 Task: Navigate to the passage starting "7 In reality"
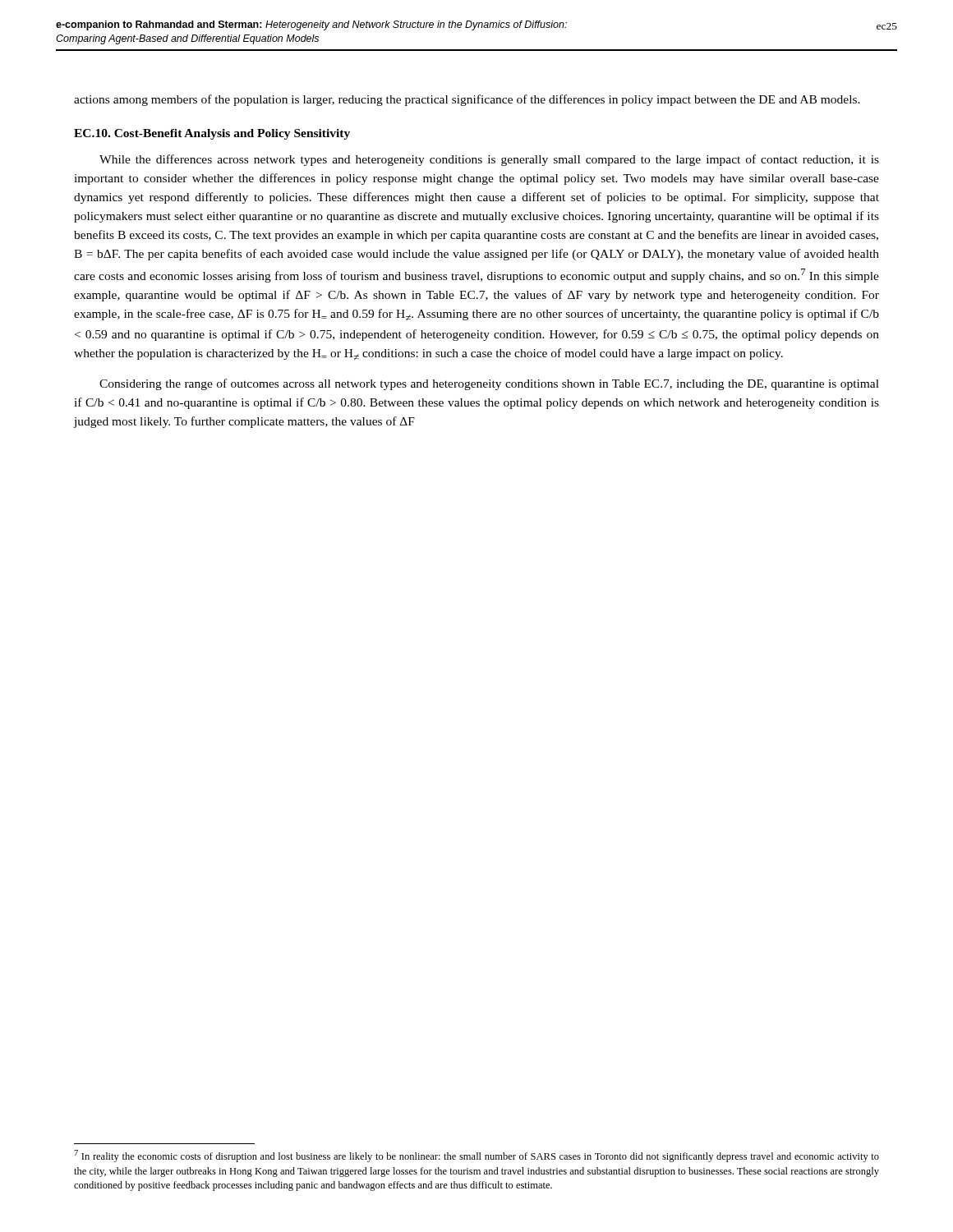476,1170
